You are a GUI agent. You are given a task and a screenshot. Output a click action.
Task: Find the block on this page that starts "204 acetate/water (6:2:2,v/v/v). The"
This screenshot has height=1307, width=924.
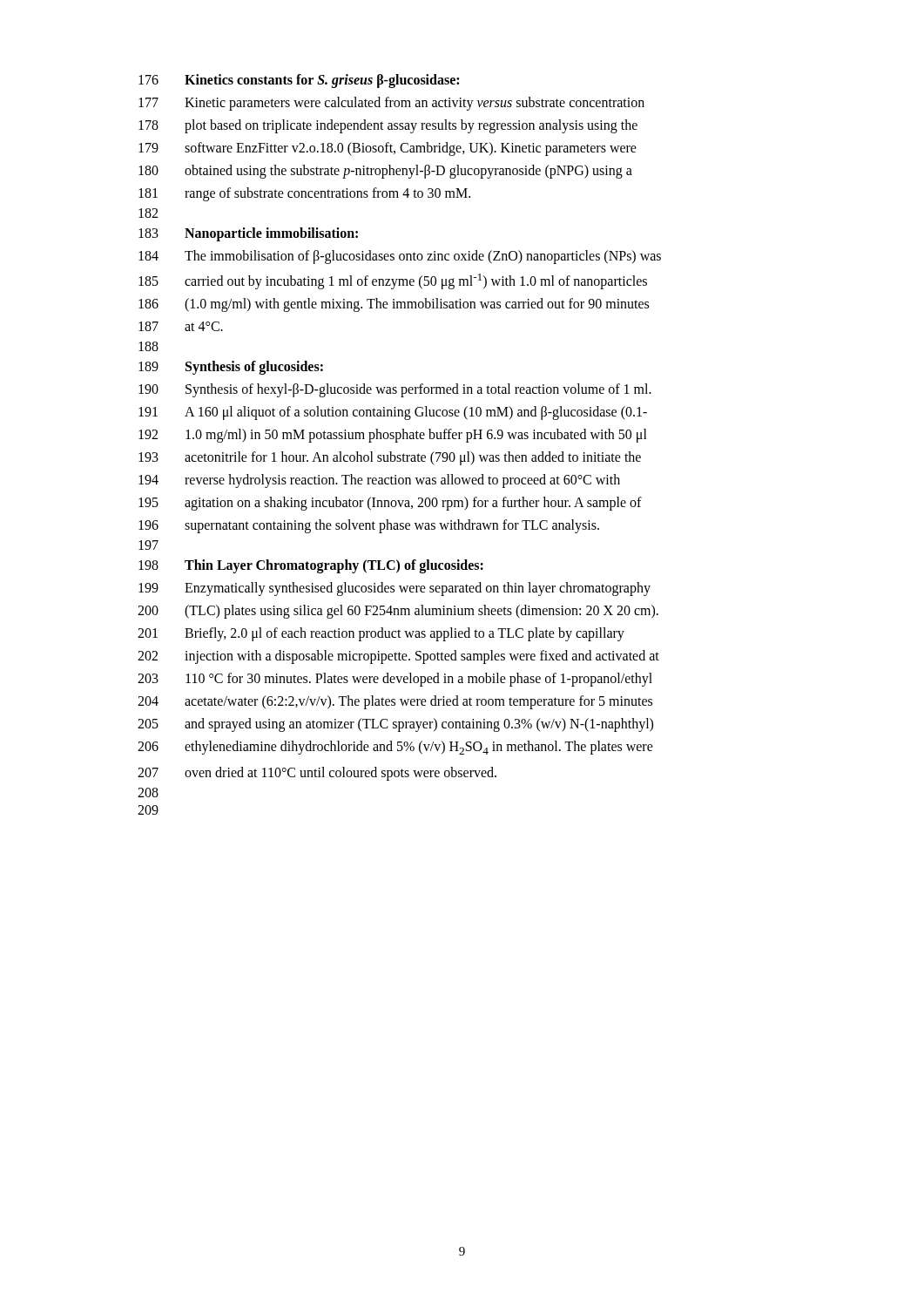pos(462,702)
